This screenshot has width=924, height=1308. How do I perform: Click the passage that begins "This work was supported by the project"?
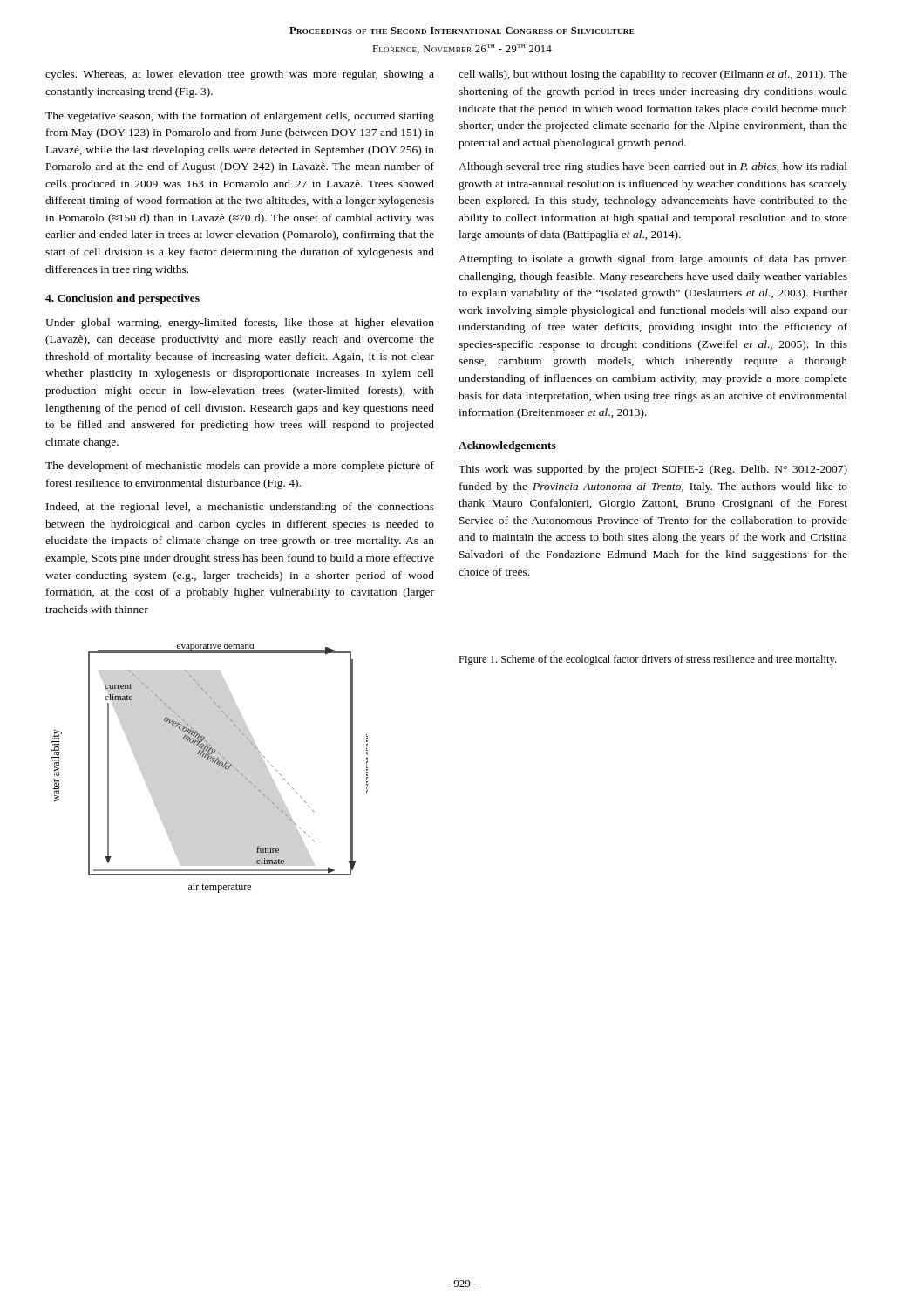pyautogui.click(x=653, y=520)
